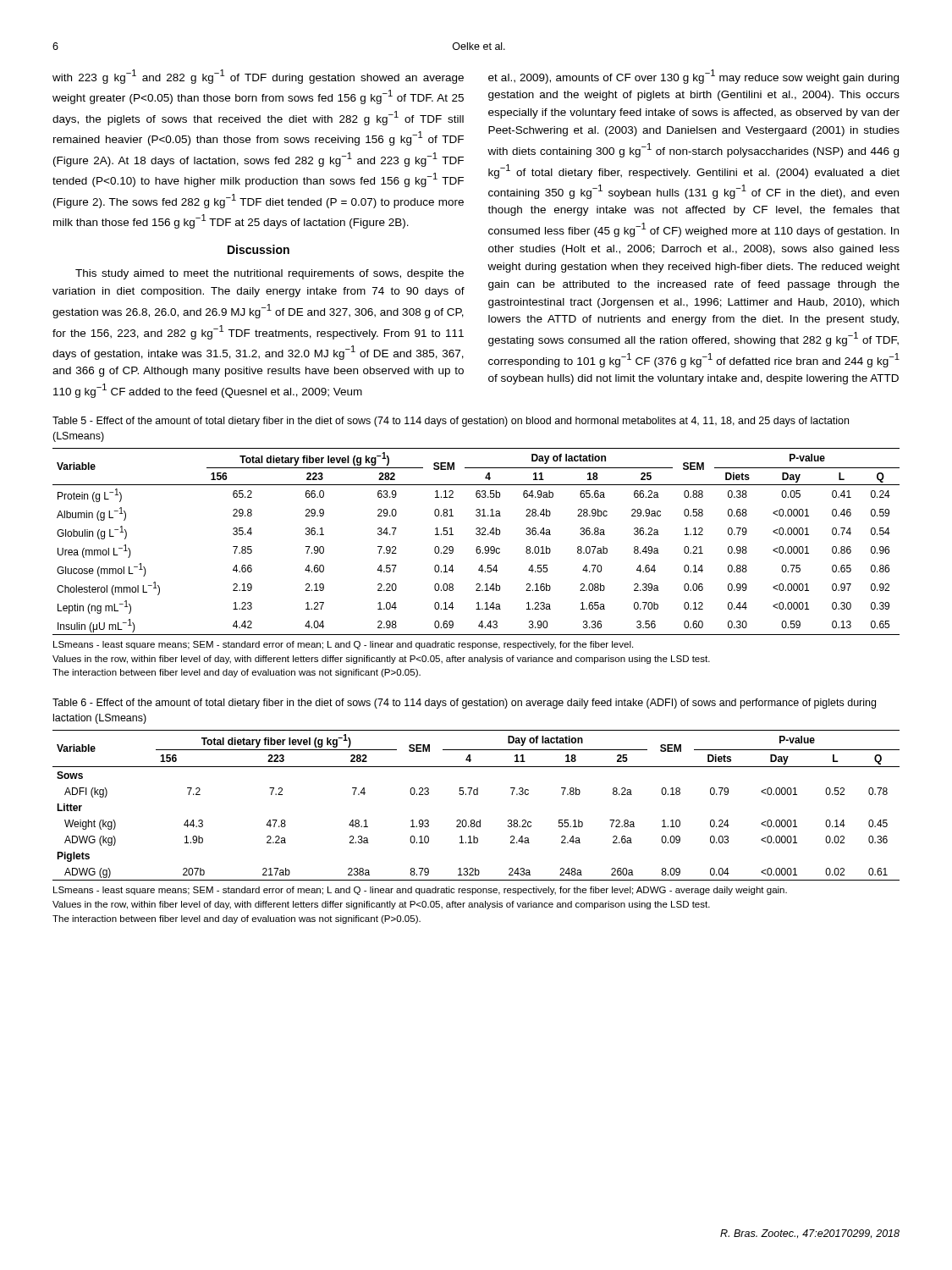Screen dimensions: 1270x952
Task: Find the table that mentions "Glucose (mmol L −1 )"
Action: point(476,564)
